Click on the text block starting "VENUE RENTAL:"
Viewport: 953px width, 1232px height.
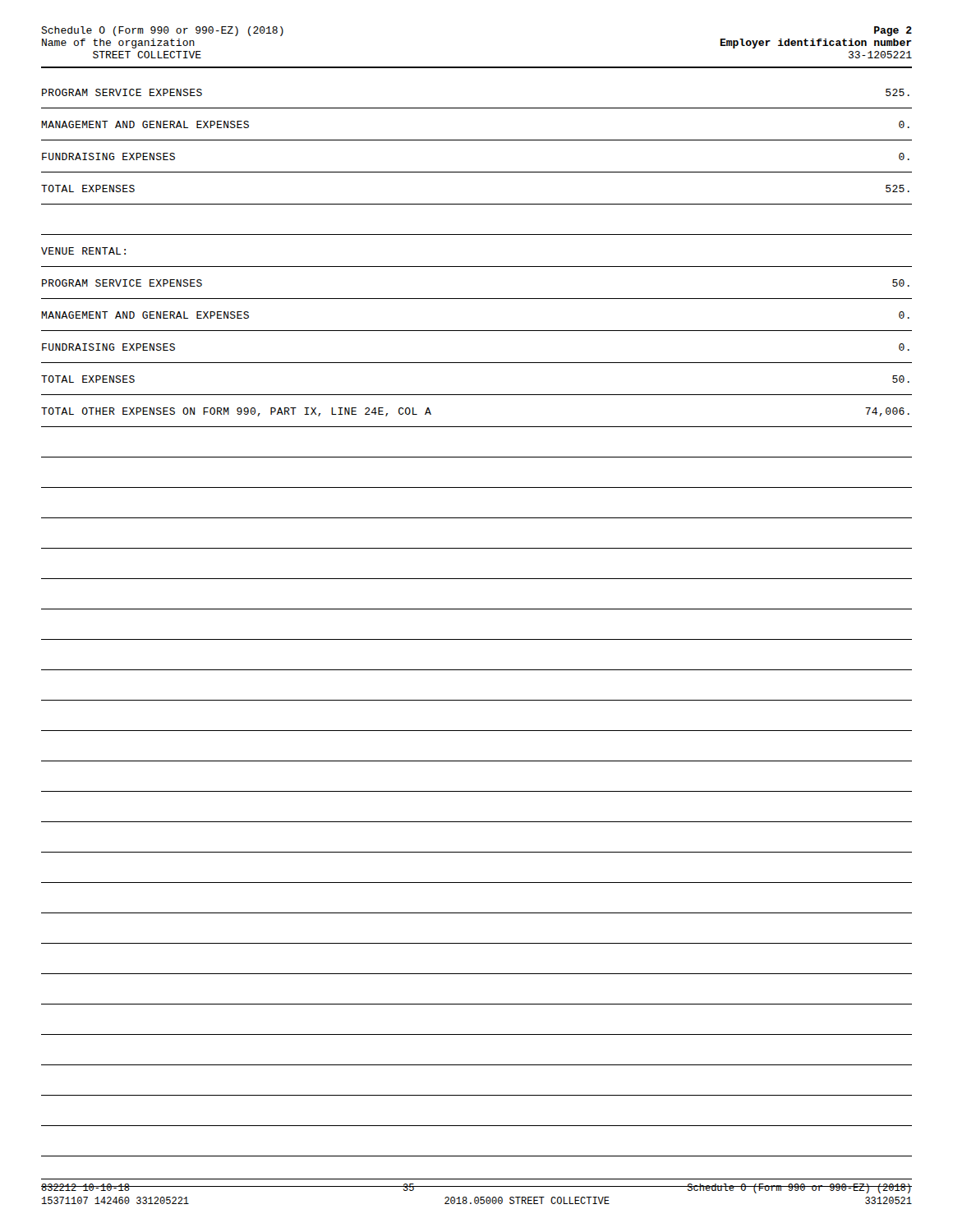83,251
